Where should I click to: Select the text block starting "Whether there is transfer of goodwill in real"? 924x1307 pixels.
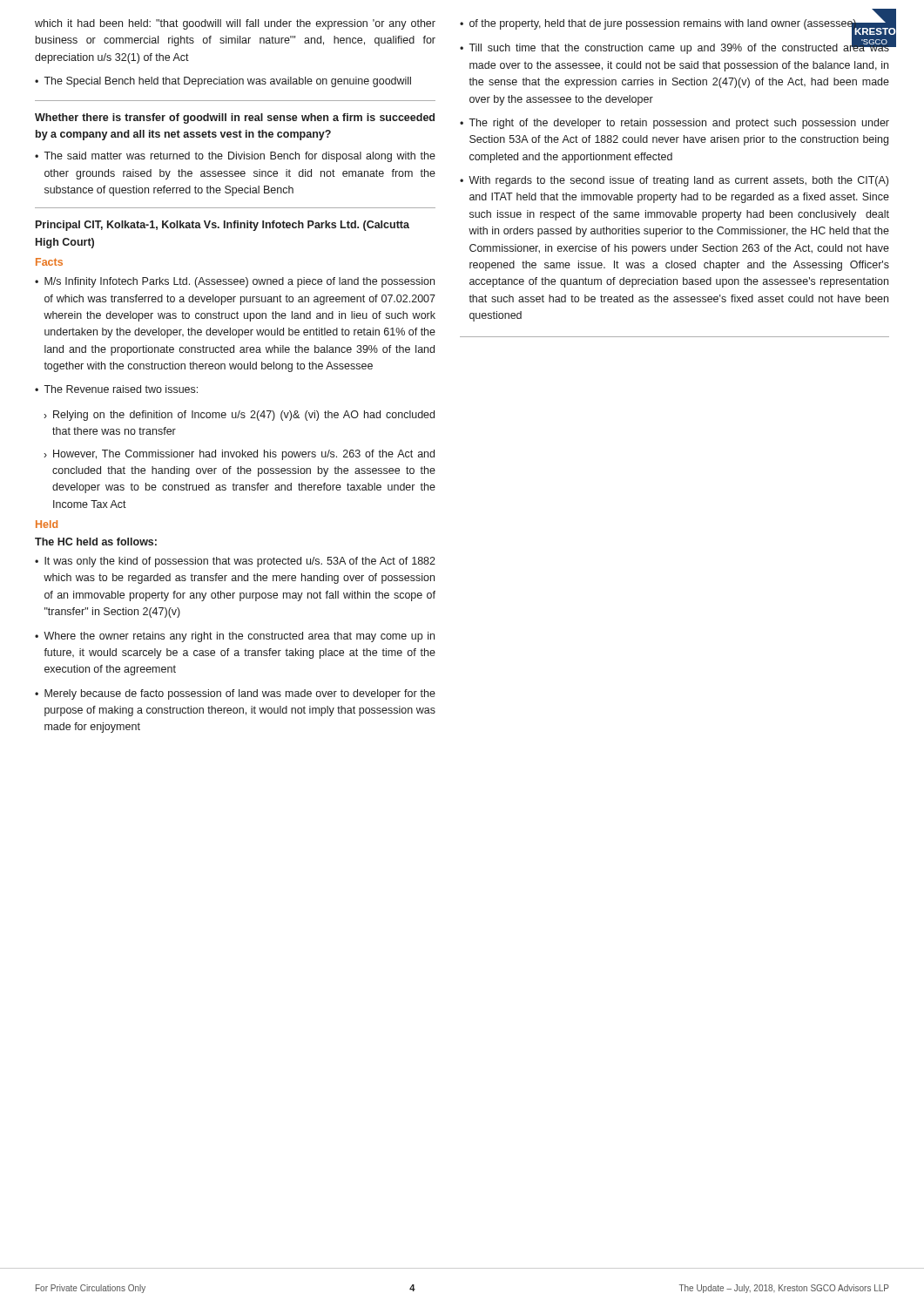[235, 126]
